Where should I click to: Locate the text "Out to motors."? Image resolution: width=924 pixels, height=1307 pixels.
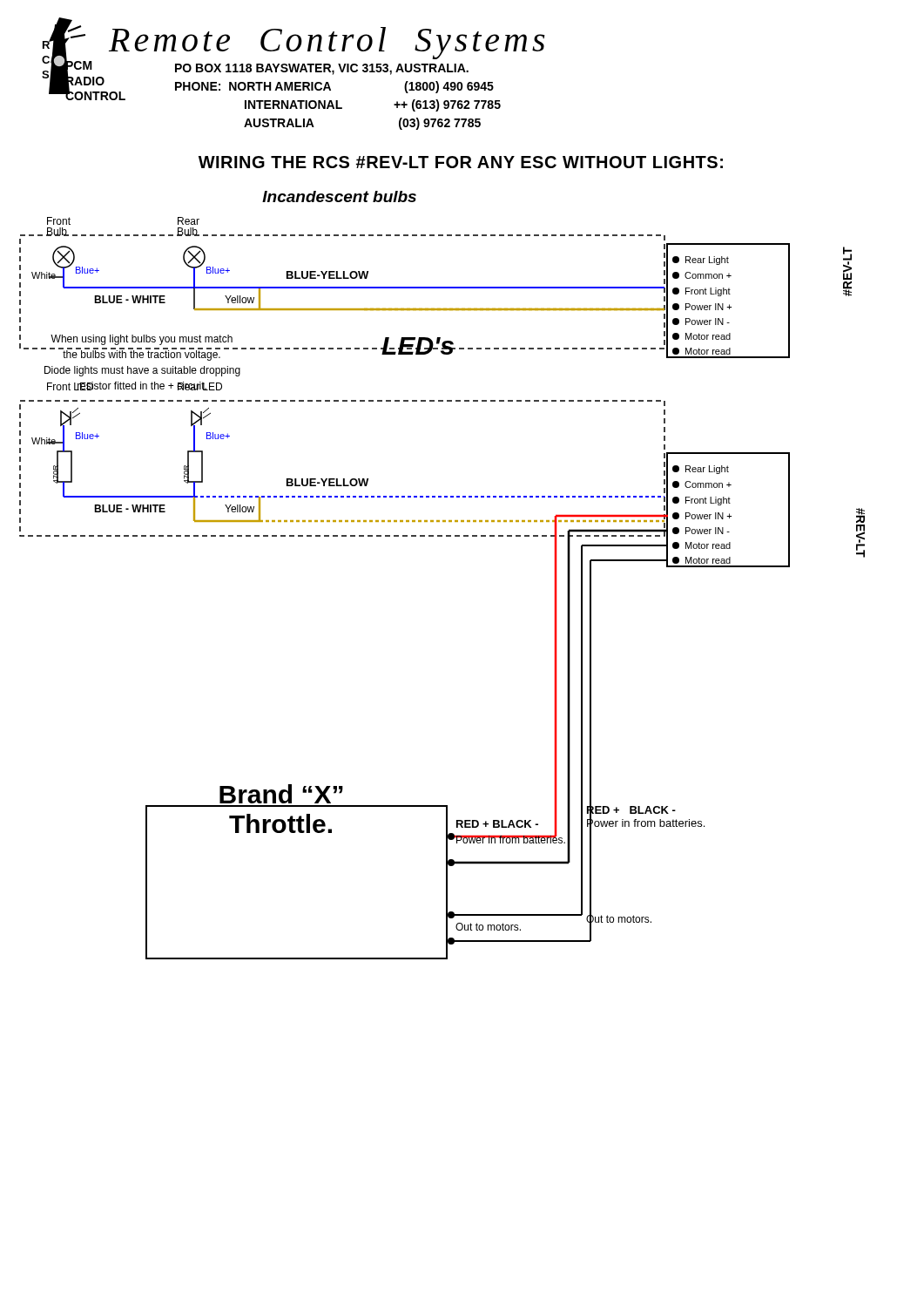[619, 919]
